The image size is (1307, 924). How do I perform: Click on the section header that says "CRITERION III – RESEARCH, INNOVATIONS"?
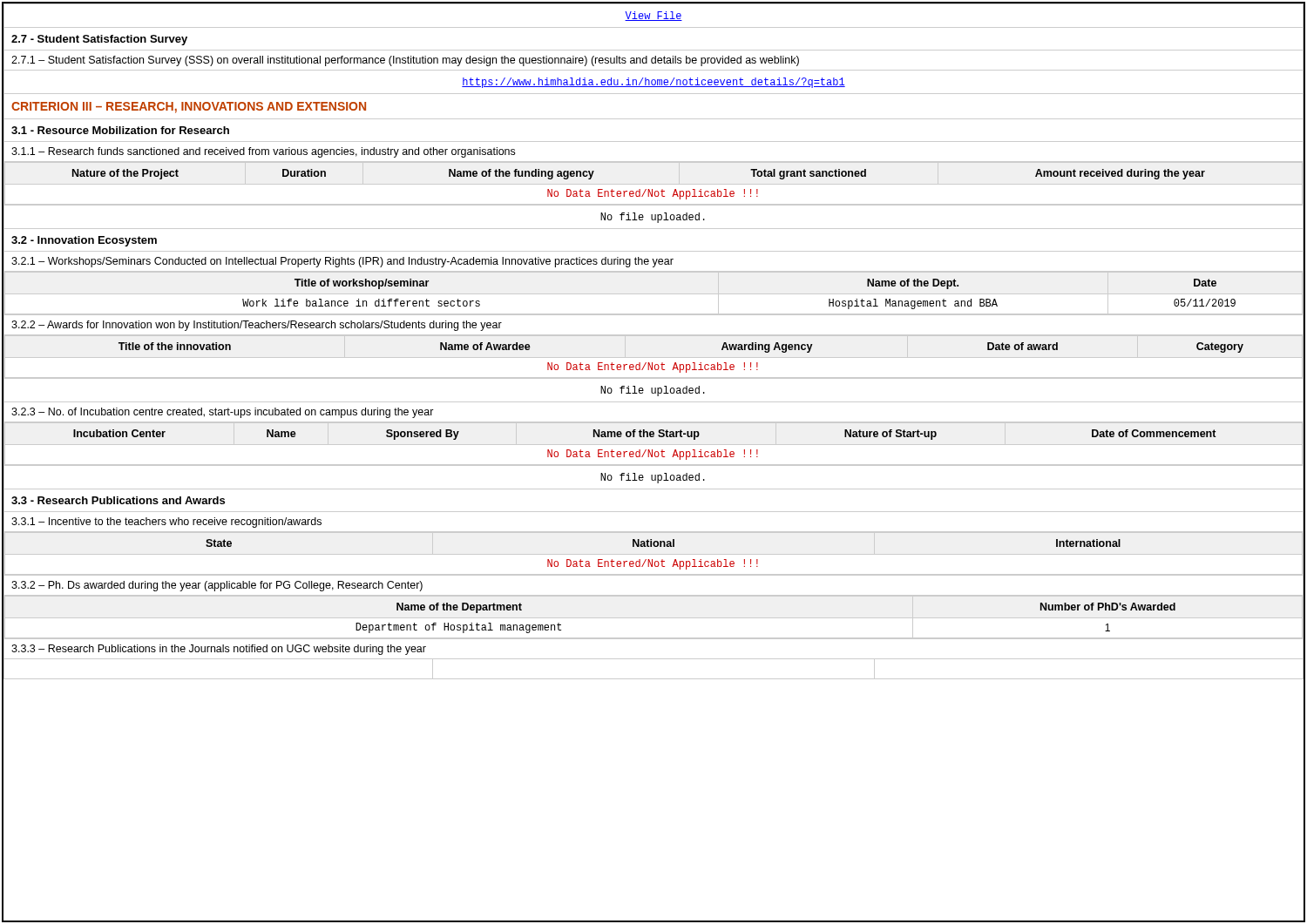(x=189, y=106)
